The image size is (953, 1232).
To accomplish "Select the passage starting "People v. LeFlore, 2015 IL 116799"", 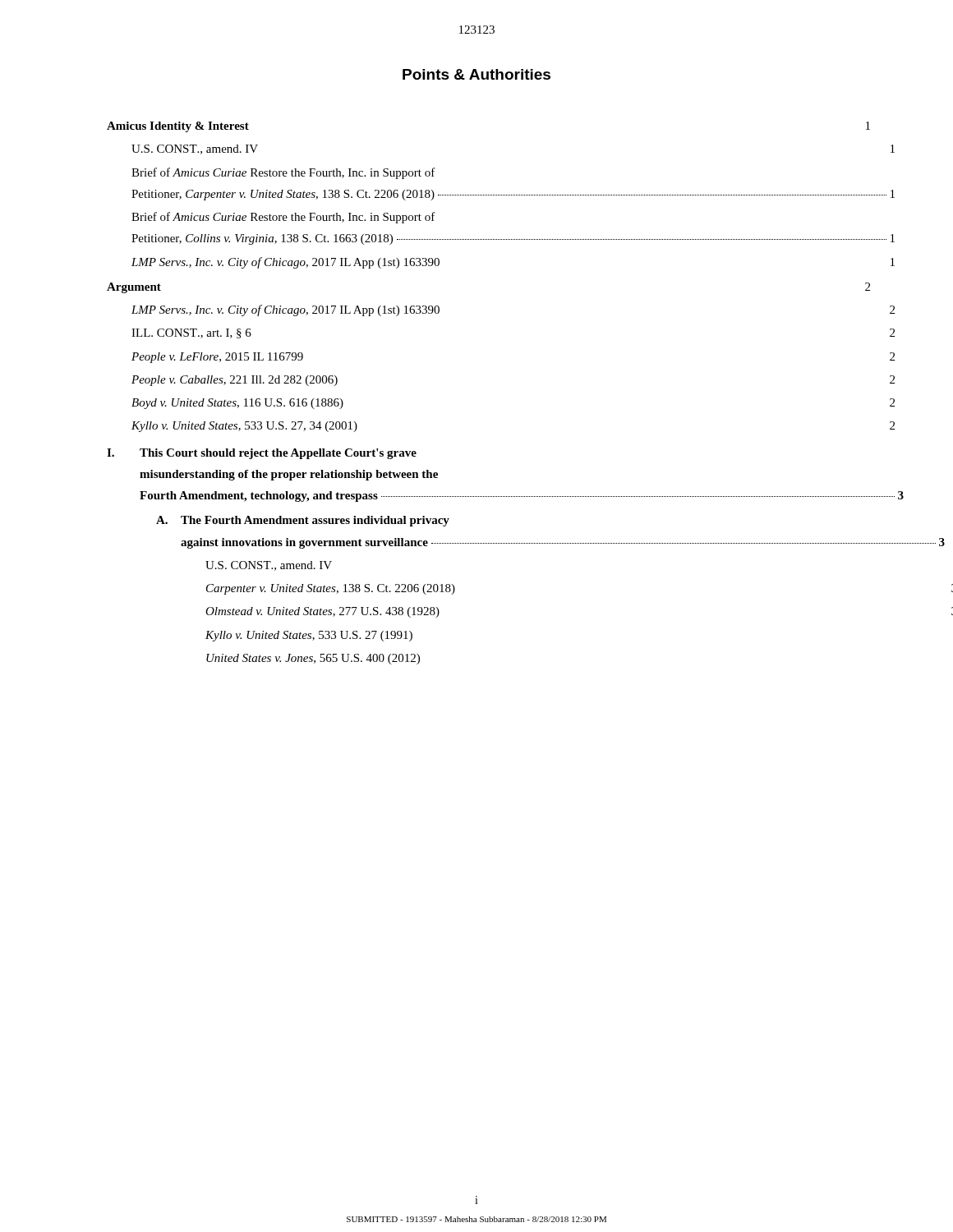I will (x=214, y=358).
